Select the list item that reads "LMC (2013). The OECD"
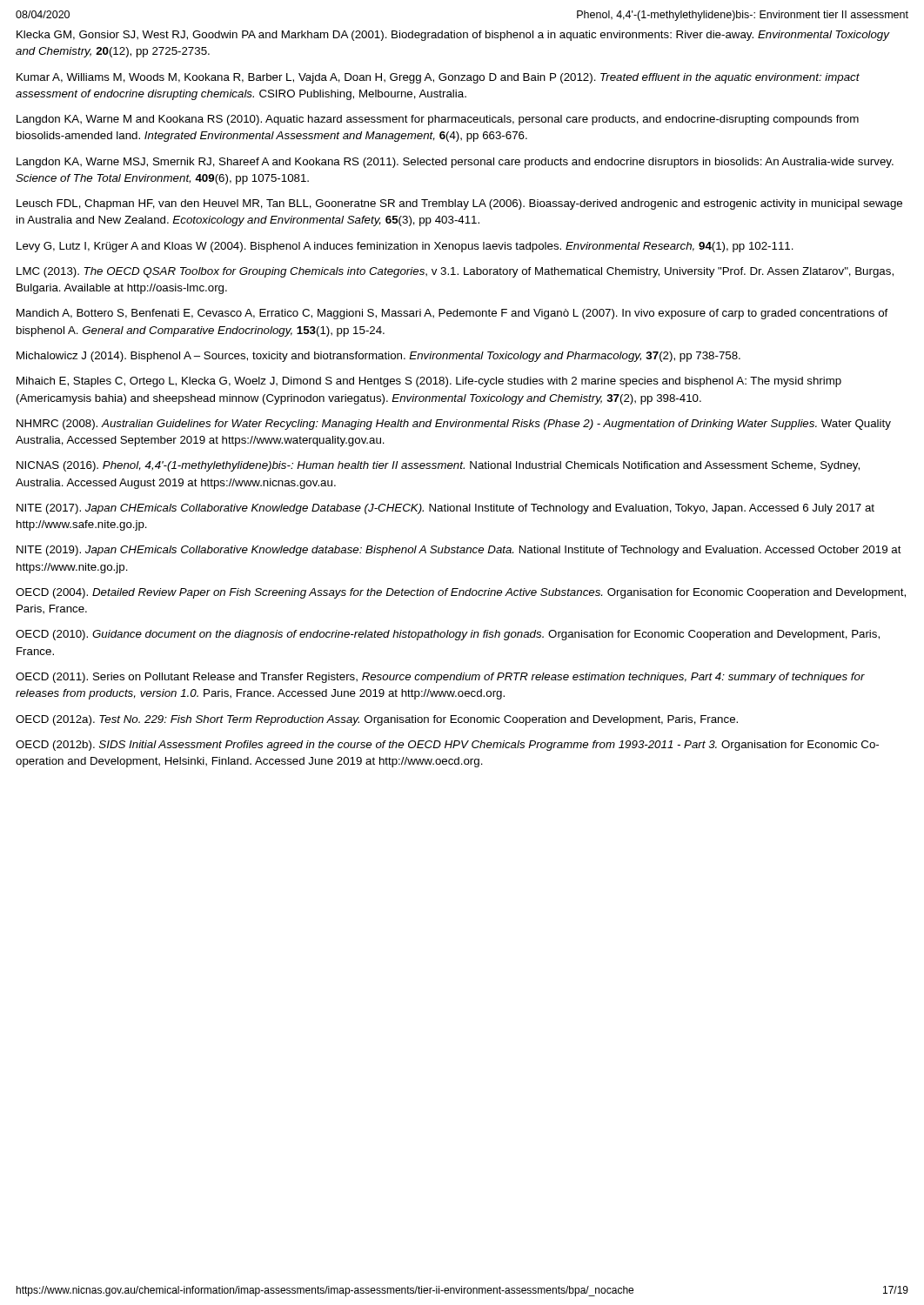Viewport: 924px width, 1305px height. [x=455, y=279]
